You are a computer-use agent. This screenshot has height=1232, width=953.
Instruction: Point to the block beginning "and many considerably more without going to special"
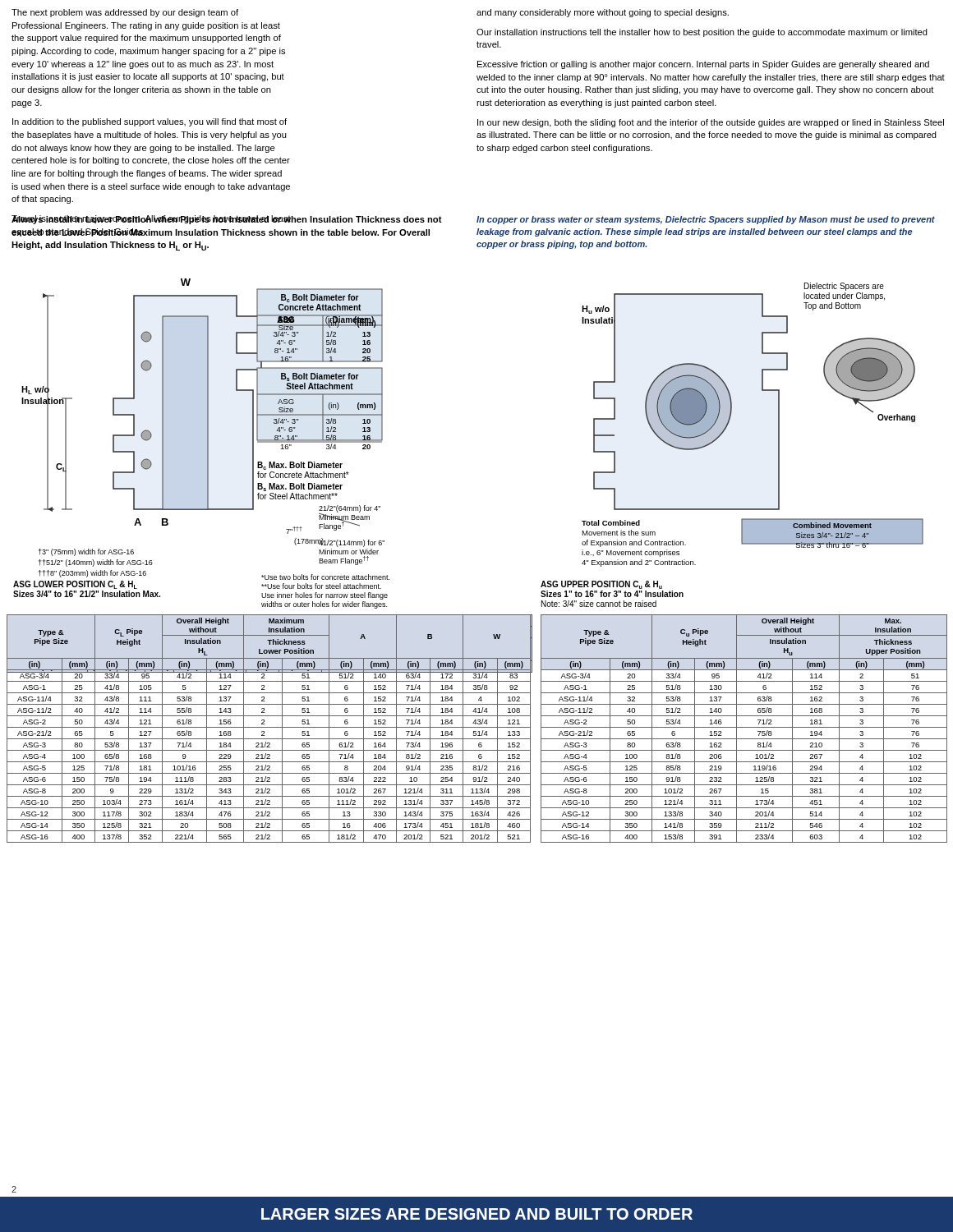(603, 12)
